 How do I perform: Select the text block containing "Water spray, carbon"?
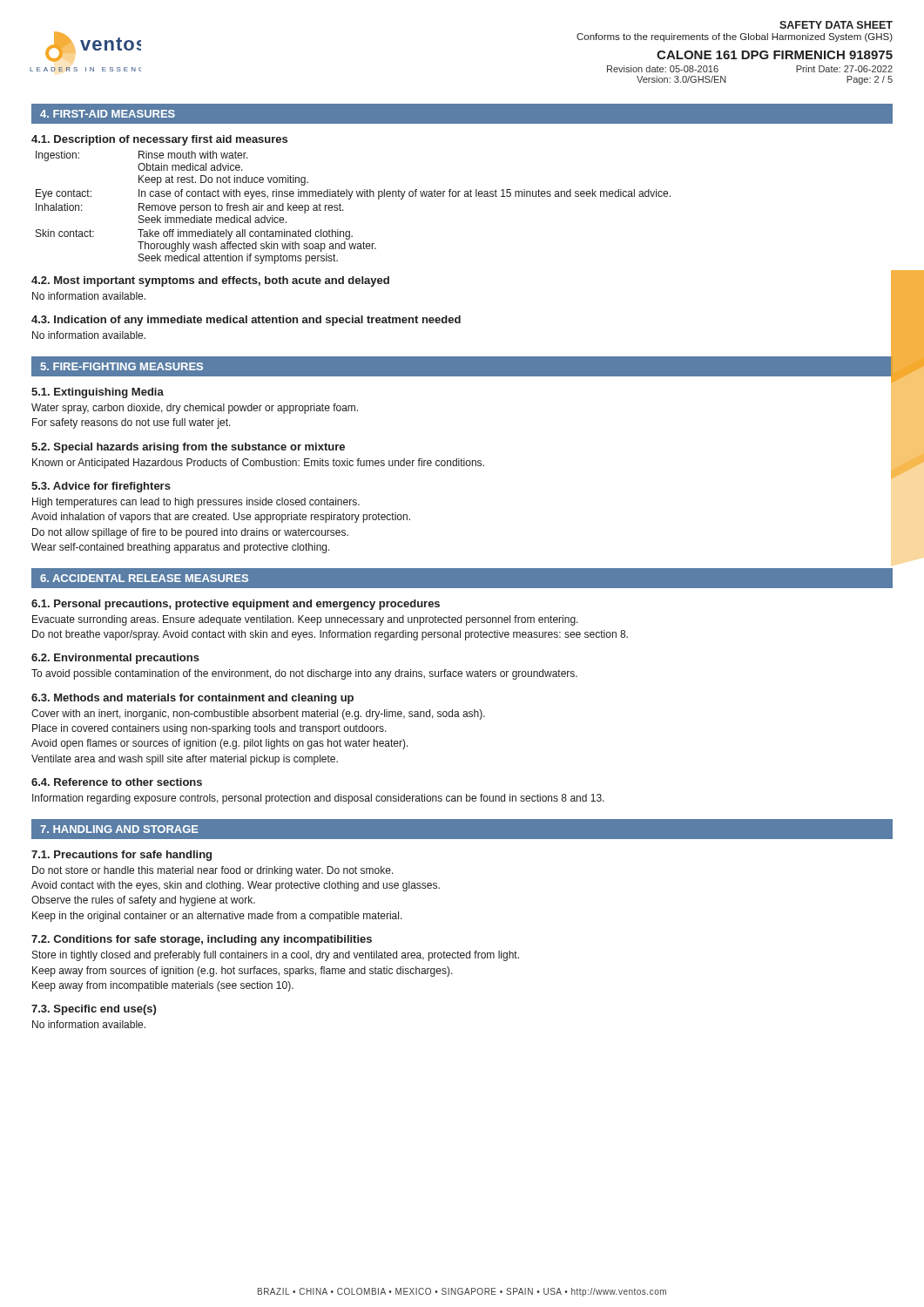click(195, 415)
